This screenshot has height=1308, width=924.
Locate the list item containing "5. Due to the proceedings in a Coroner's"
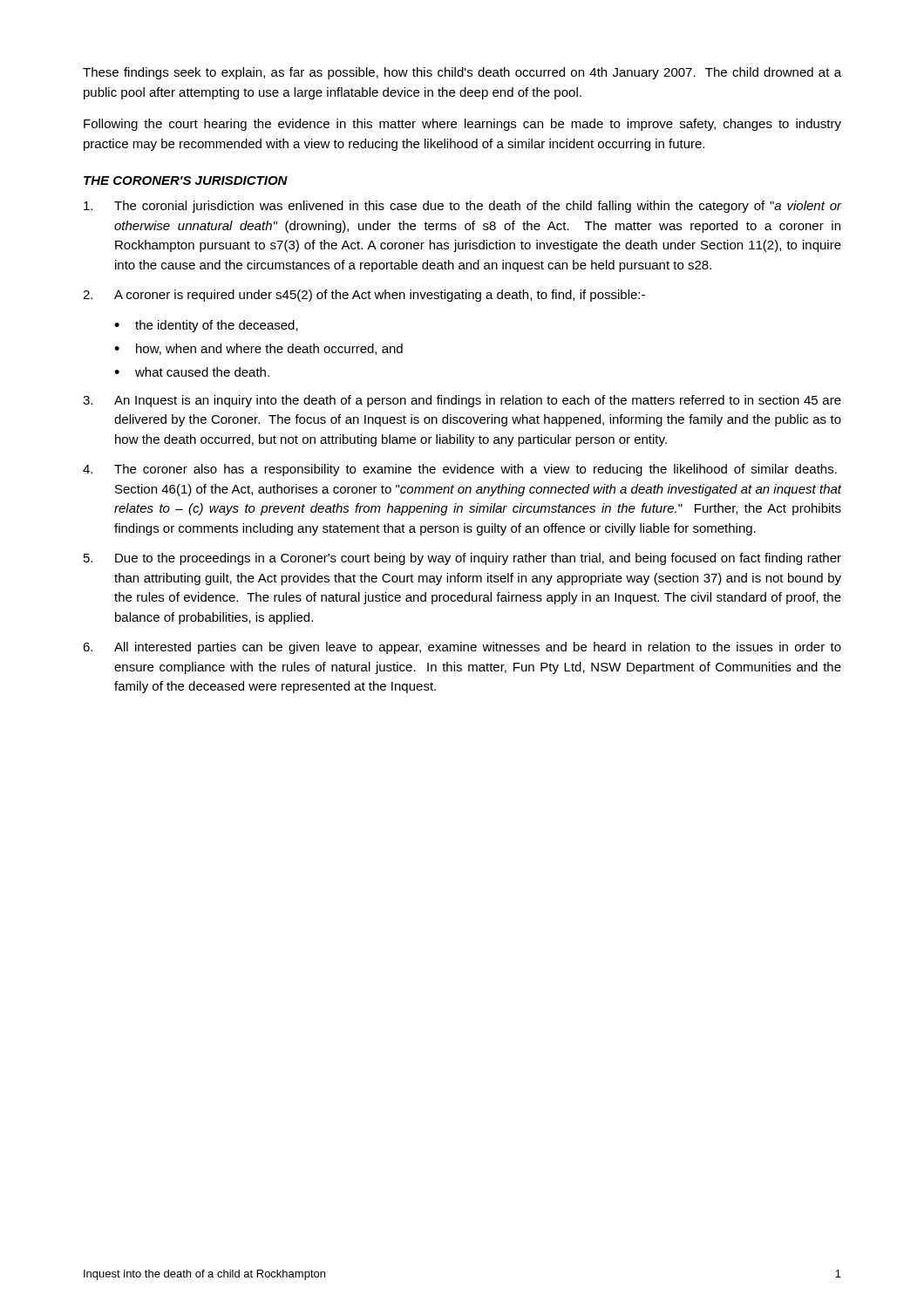tap(462, 588)
